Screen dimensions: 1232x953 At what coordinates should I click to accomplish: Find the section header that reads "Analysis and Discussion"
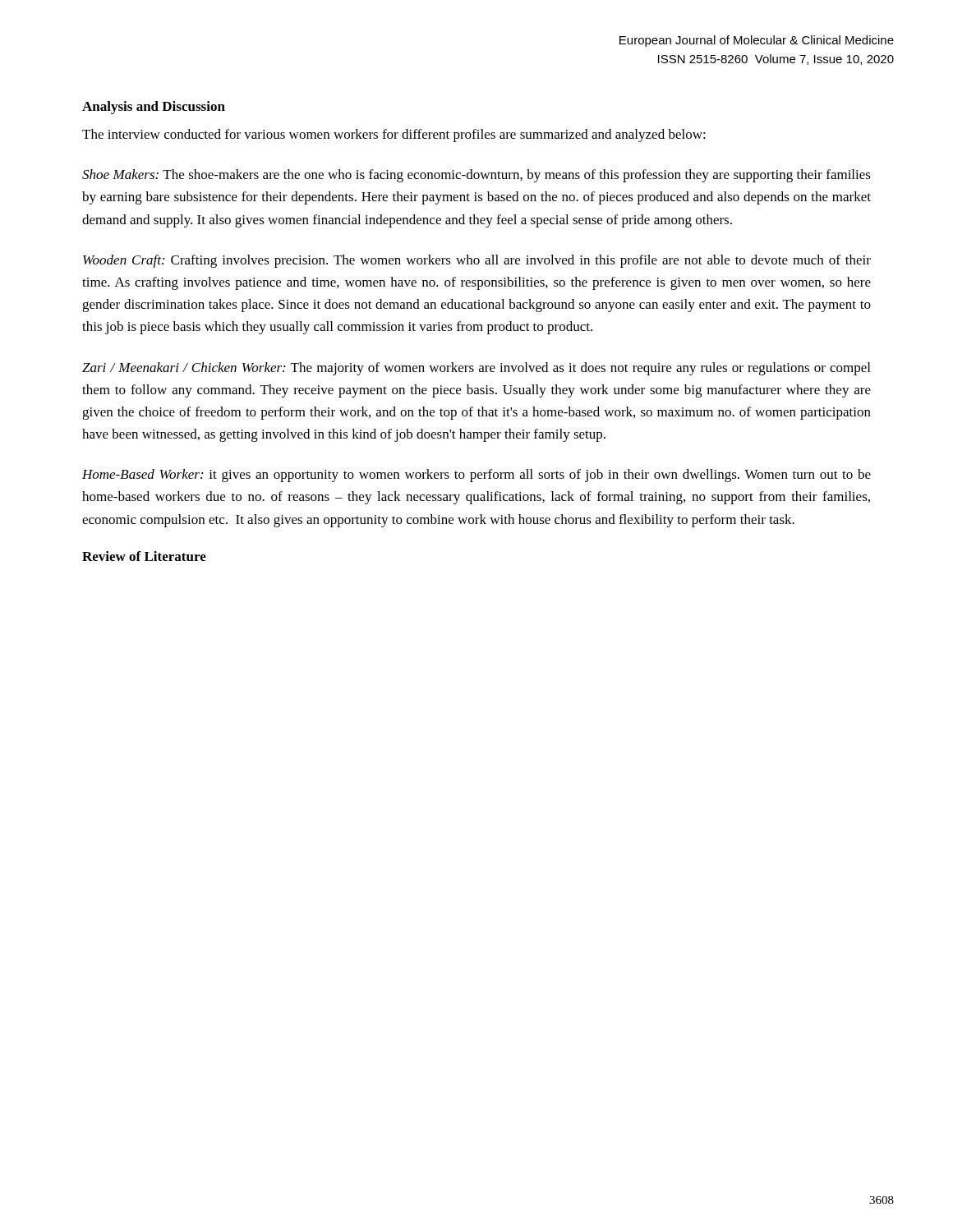coord(154,106)
